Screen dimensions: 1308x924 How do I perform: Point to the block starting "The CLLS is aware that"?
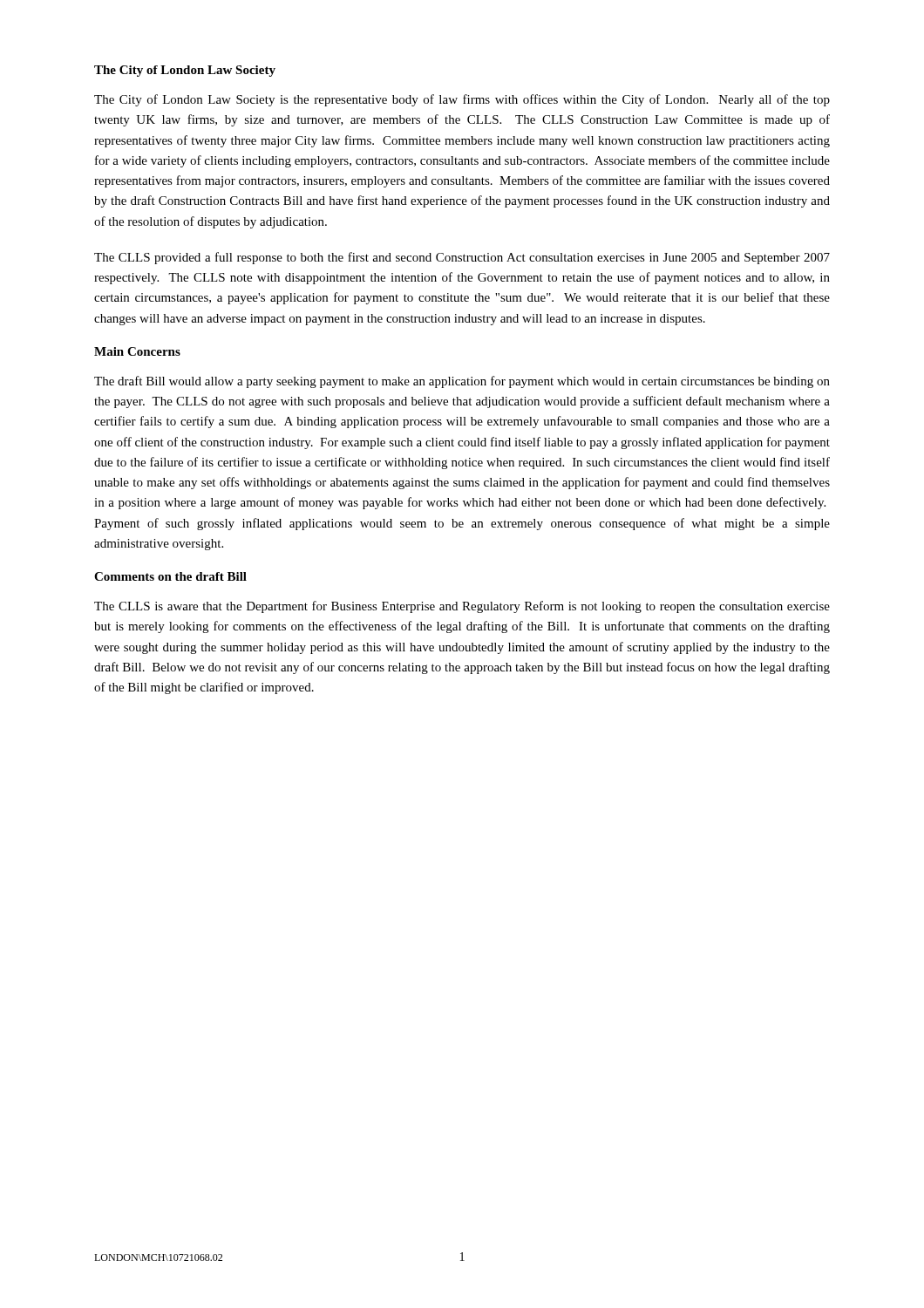(462, 647)
